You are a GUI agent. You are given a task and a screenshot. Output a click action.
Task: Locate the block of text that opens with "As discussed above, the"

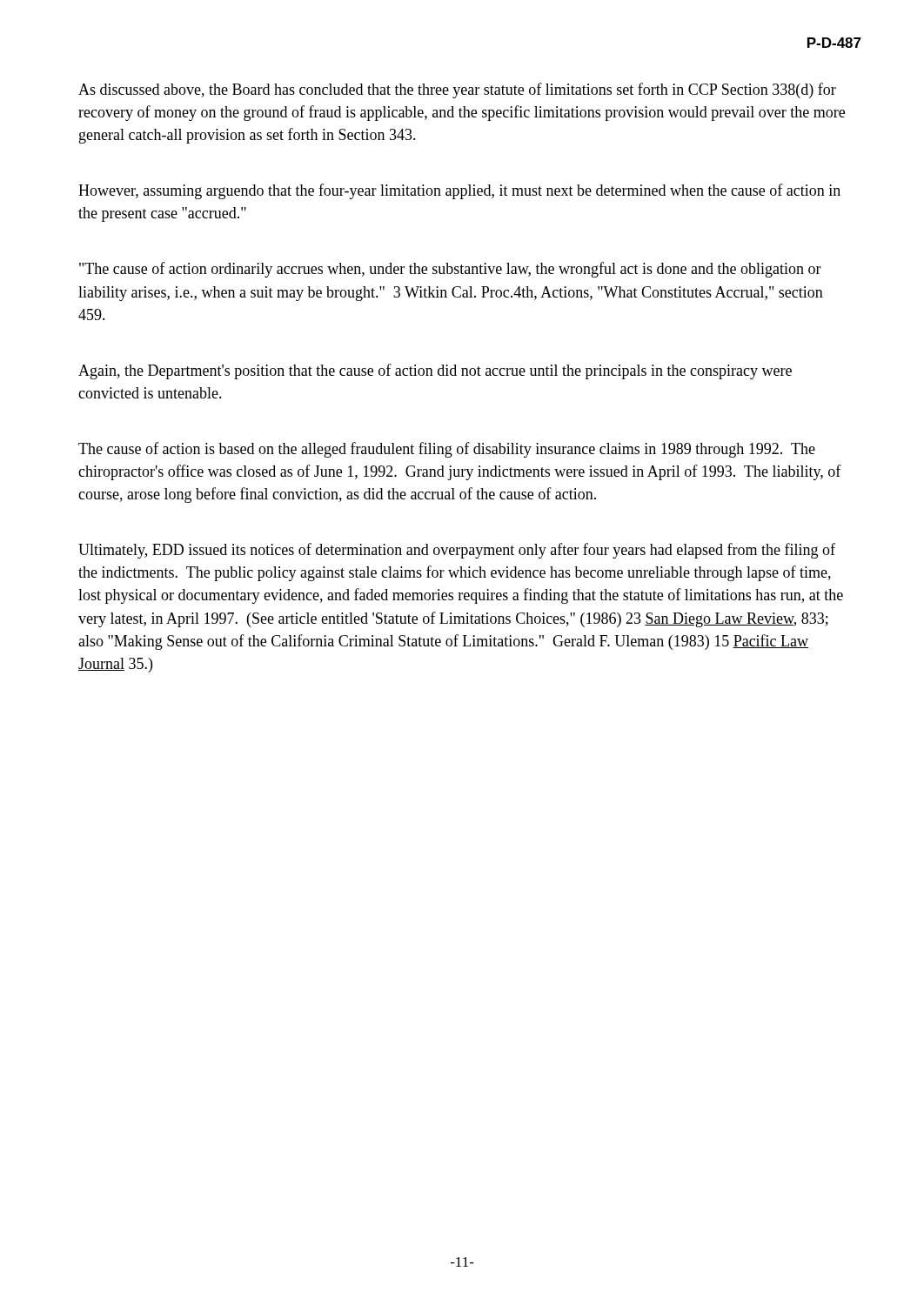462,112
